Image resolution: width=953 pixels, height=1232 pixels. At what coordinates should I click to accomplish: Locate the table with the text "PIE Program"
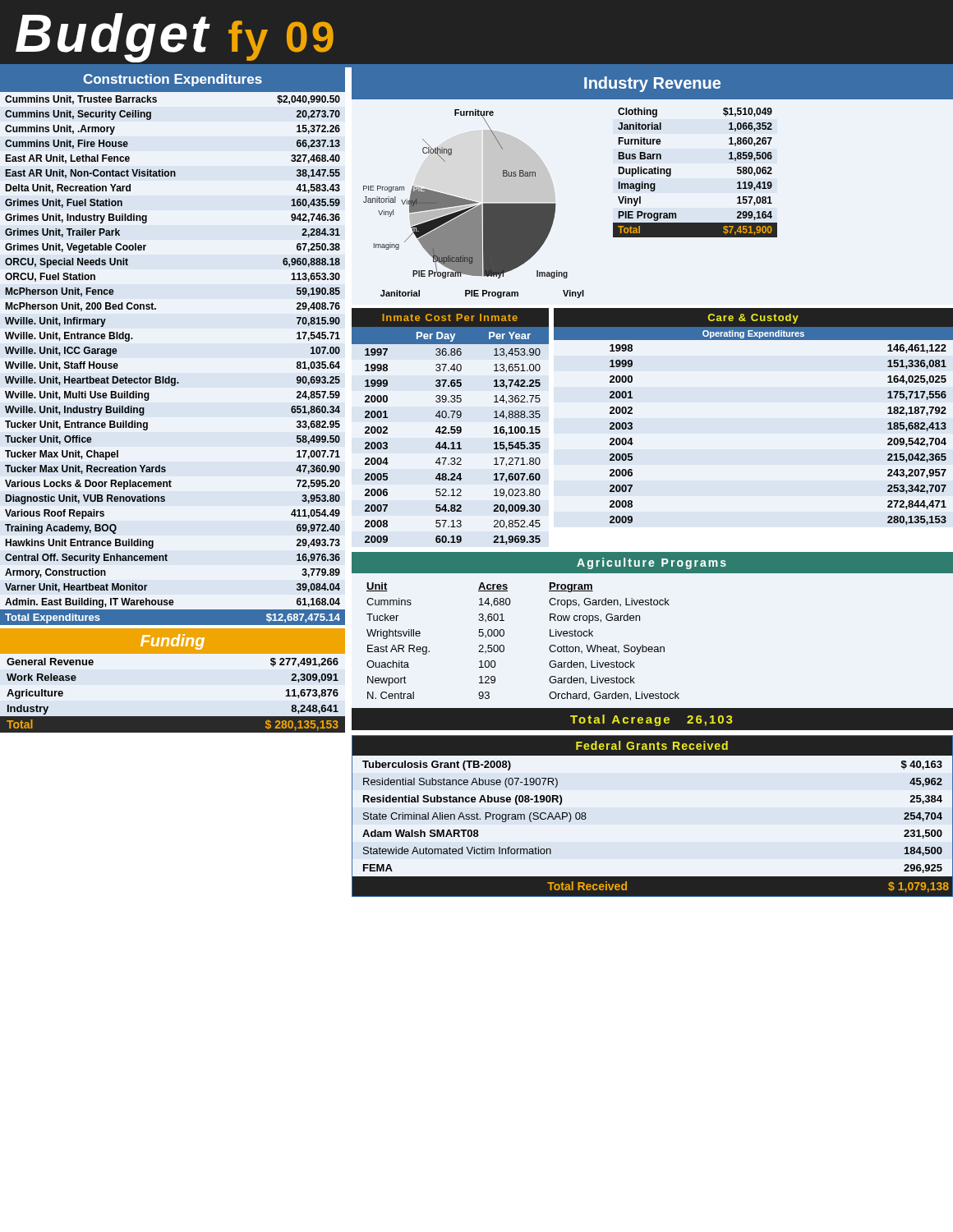point(695,202)
